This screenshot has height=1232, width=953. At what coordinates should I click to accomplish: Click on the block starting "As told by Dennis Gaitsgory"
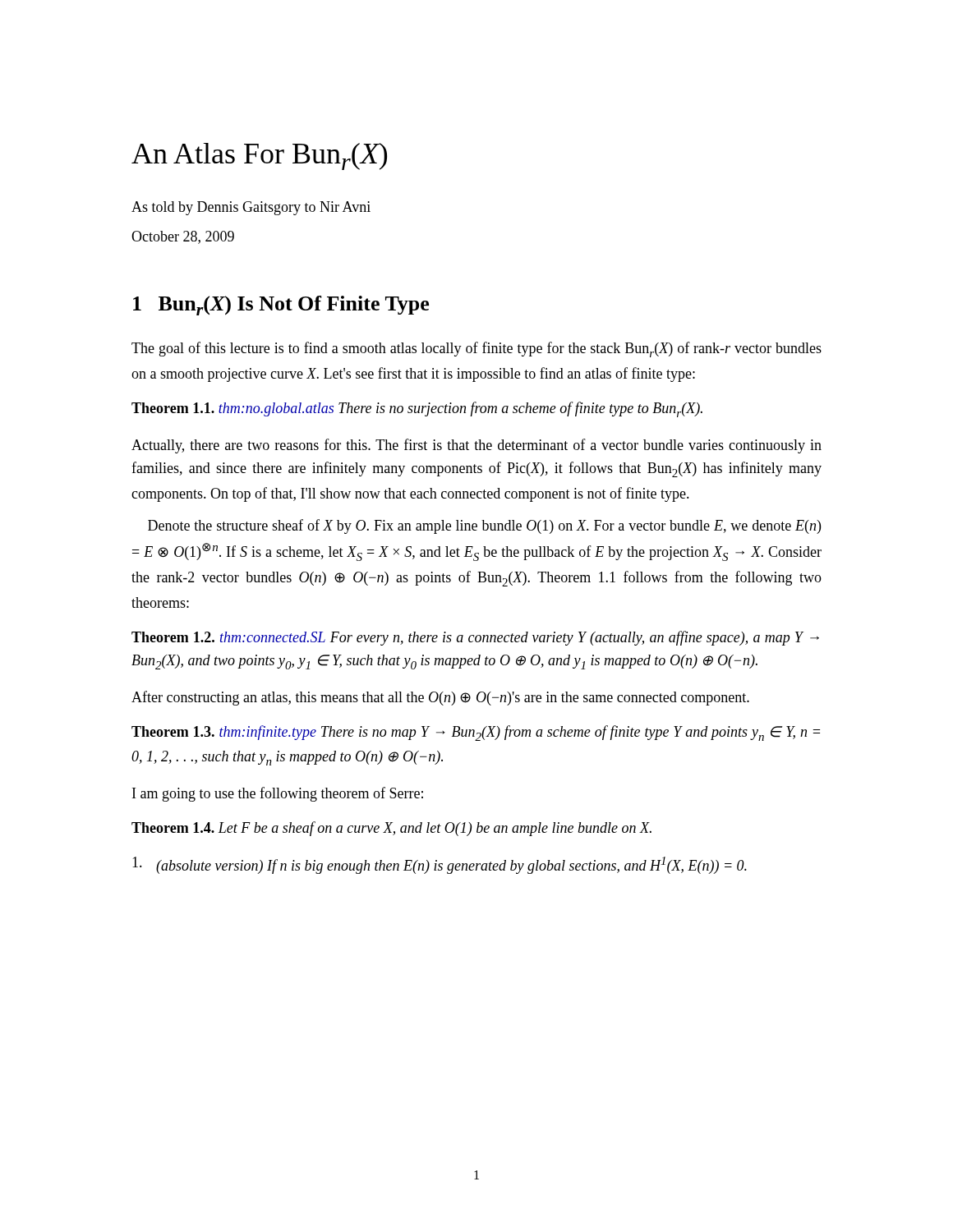tap(251, 208)
